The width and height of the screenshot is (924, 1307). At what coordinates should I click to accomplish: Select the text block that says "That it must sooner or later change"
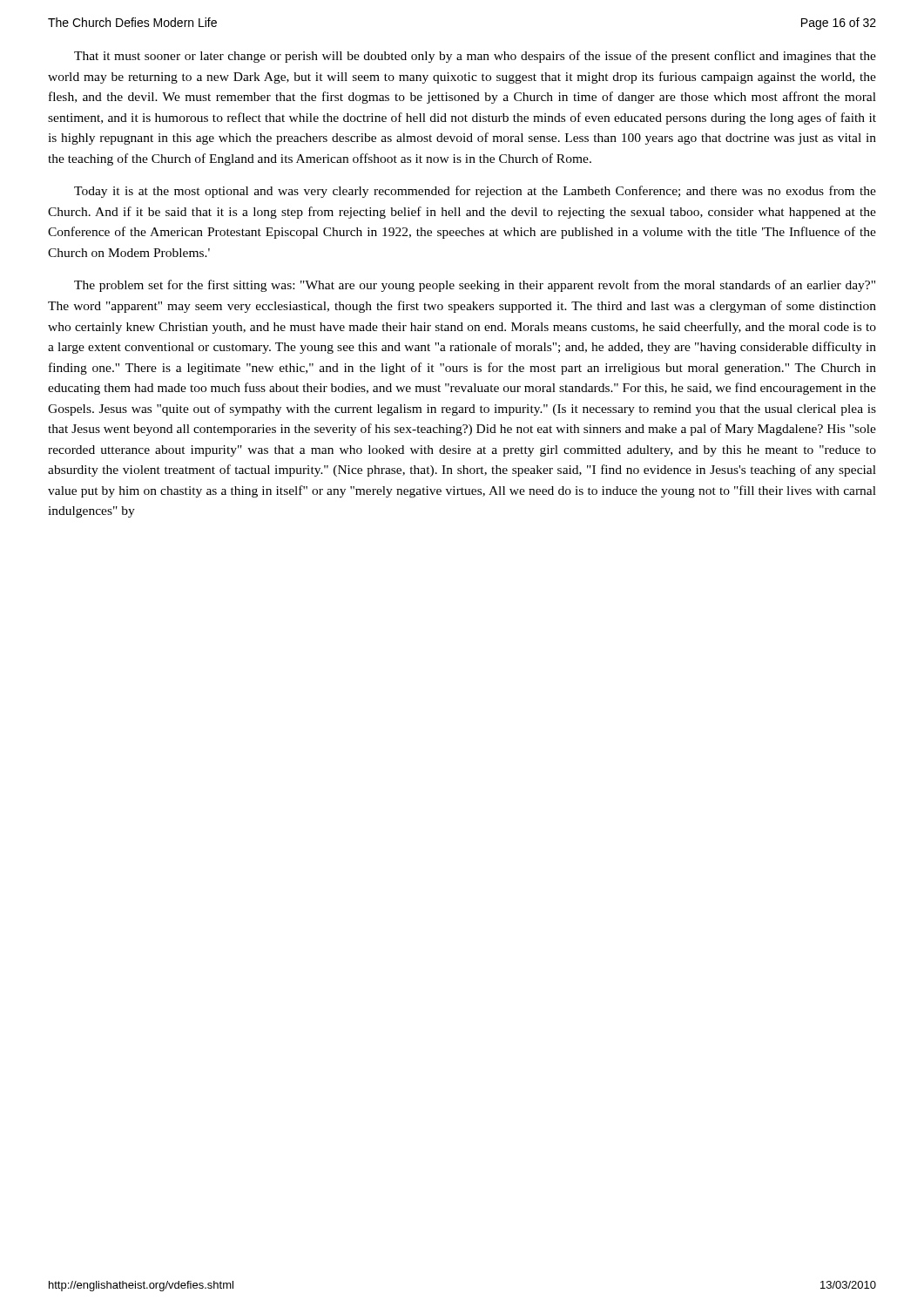point(462,107)
